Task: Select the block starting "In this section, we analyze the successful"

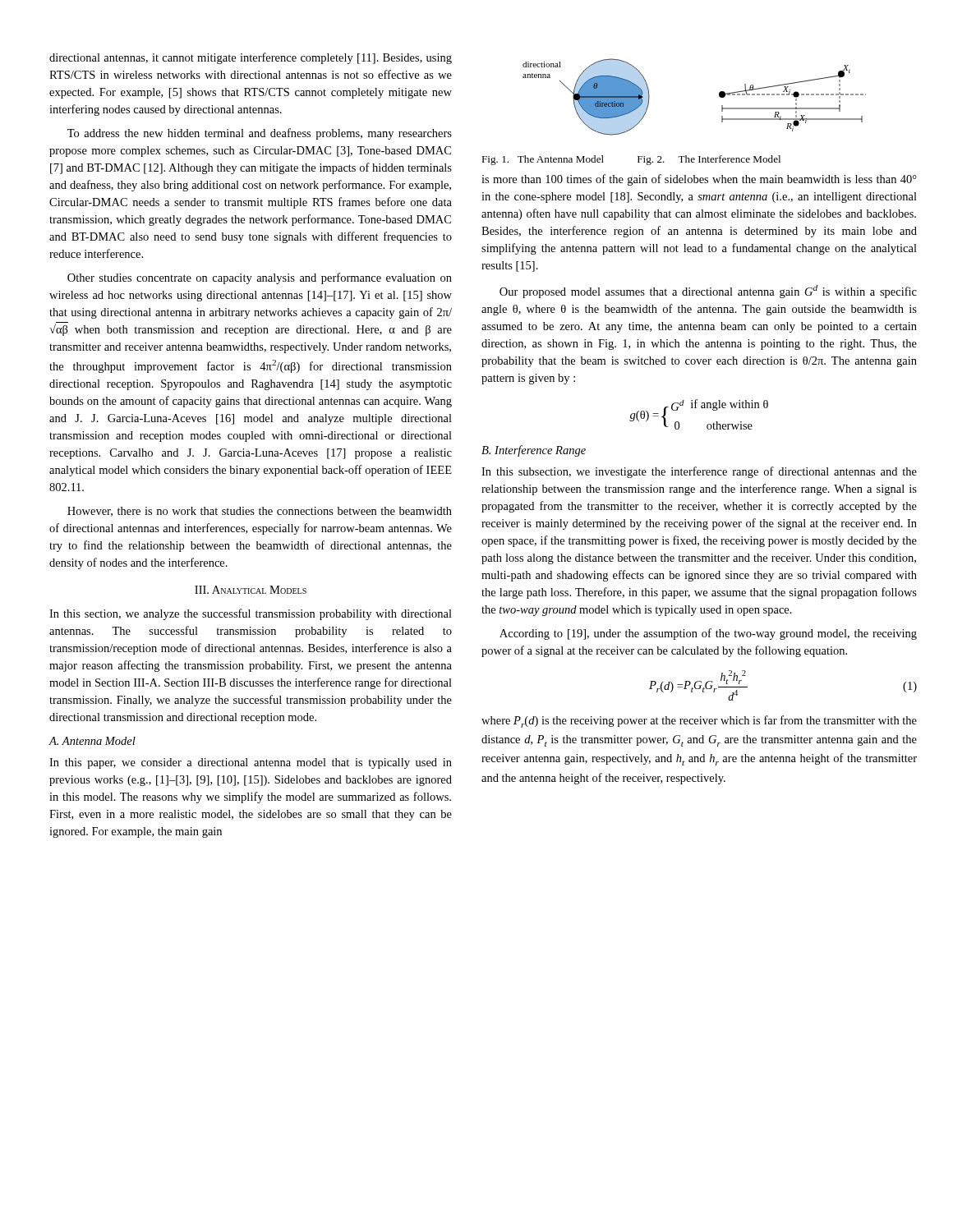Action: 251,666
